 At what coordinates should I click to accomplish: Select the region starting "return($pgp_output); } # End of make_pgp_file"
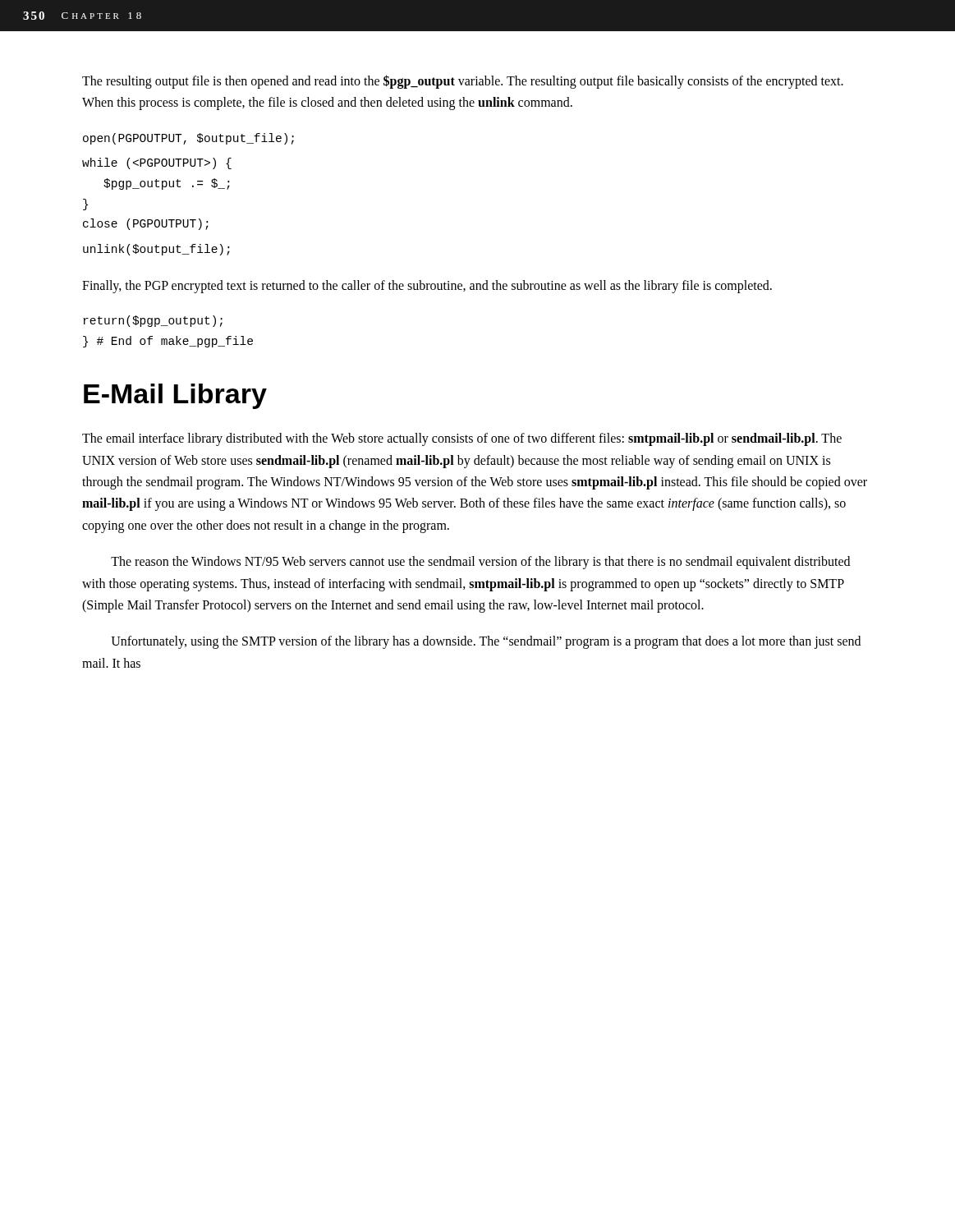coord(153,321)
